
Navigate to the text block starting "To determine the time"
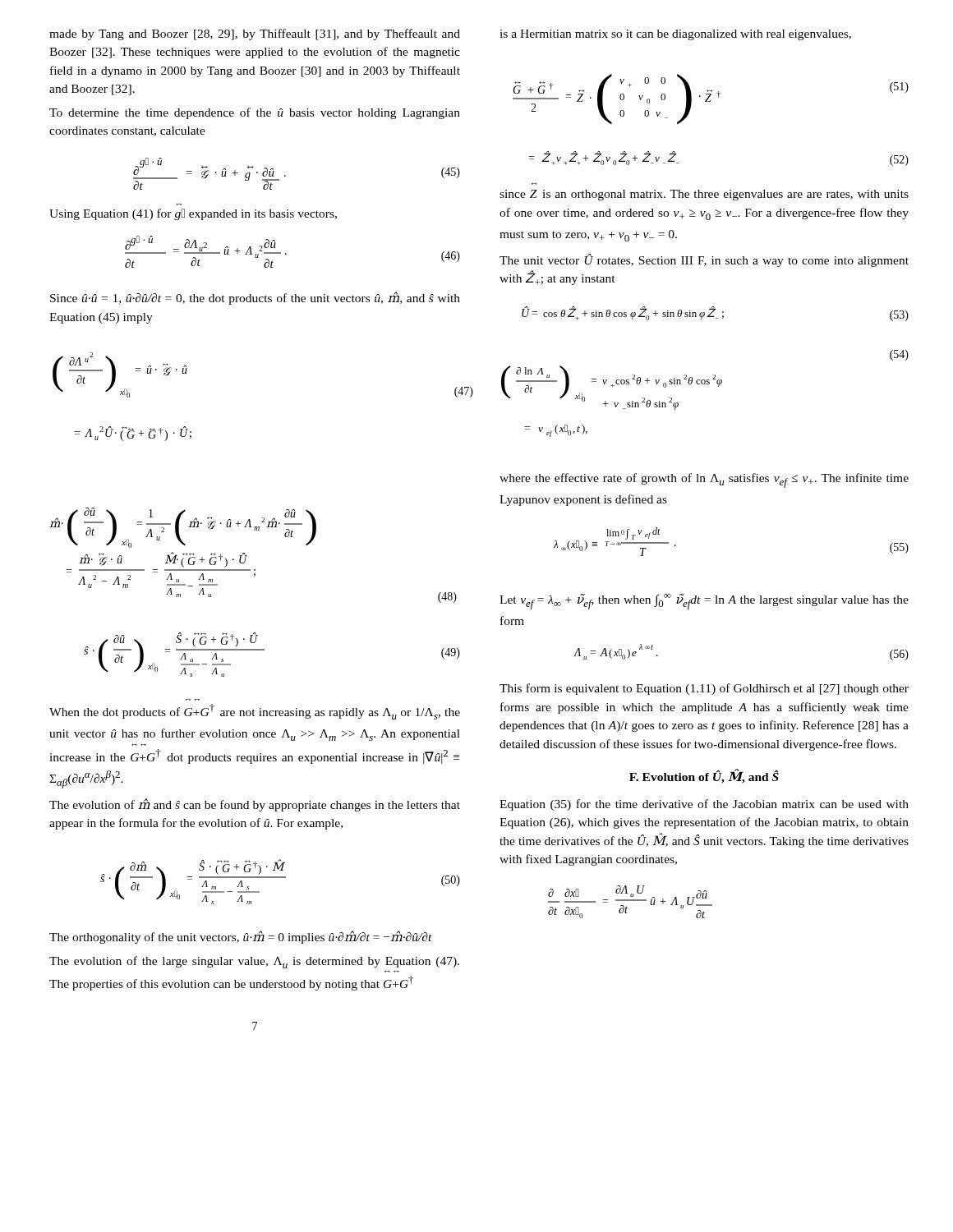click(x=255, y=122)
